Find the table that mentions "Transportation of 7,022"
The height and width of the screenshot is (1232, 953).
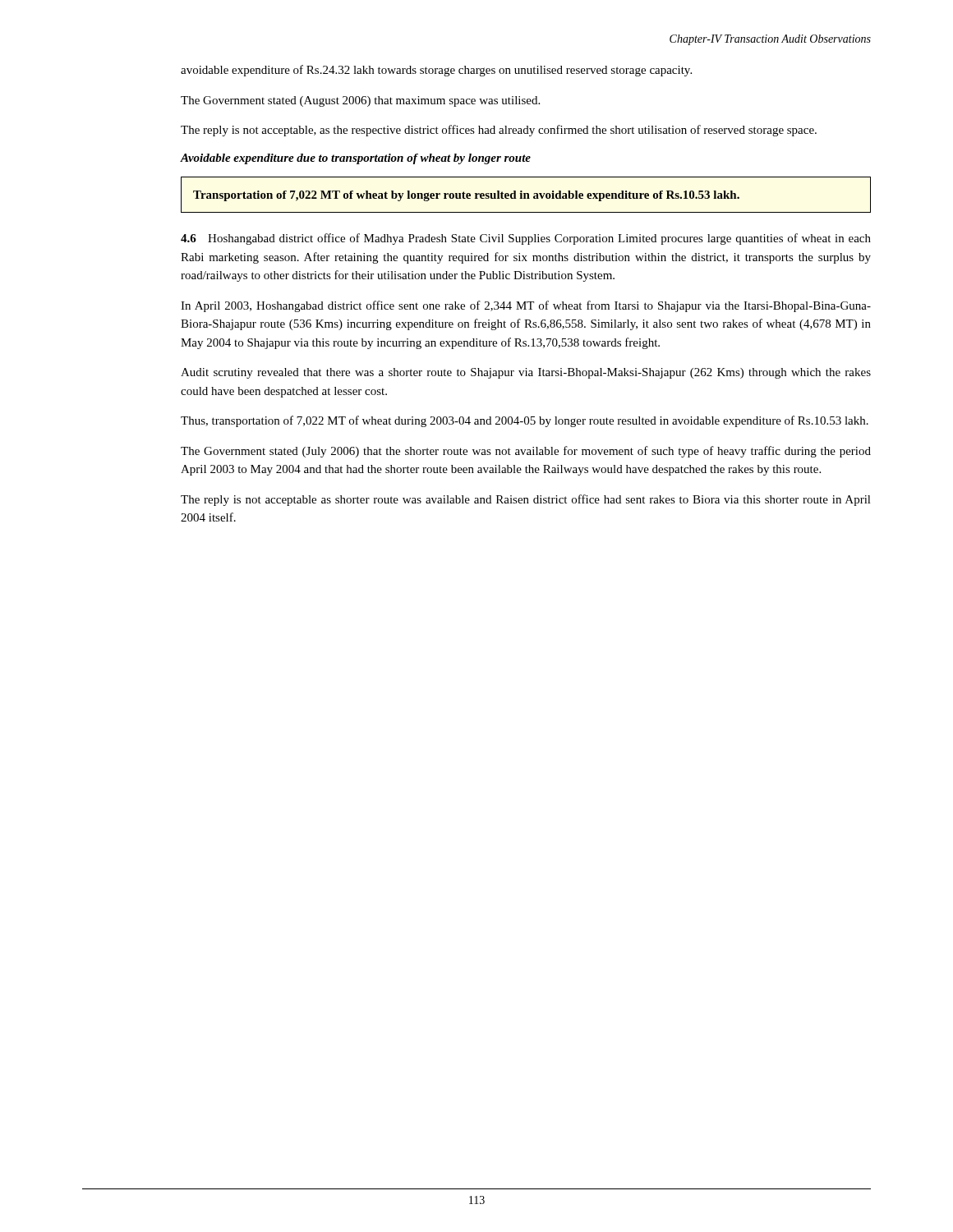tap(526, 194)
